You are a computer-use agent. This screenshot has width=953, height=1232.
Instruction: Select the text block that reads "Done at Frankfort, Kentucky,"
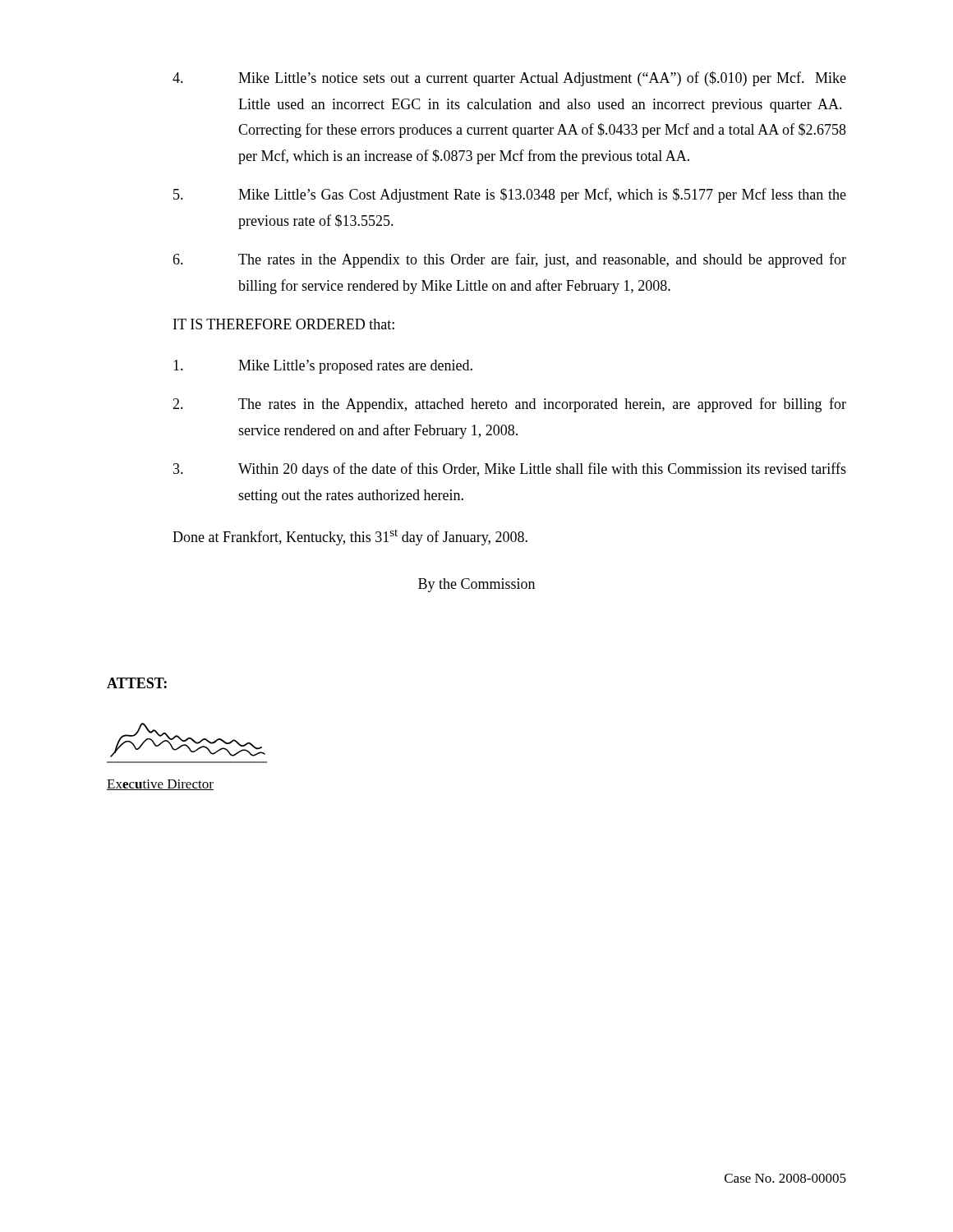click(350, 536)
